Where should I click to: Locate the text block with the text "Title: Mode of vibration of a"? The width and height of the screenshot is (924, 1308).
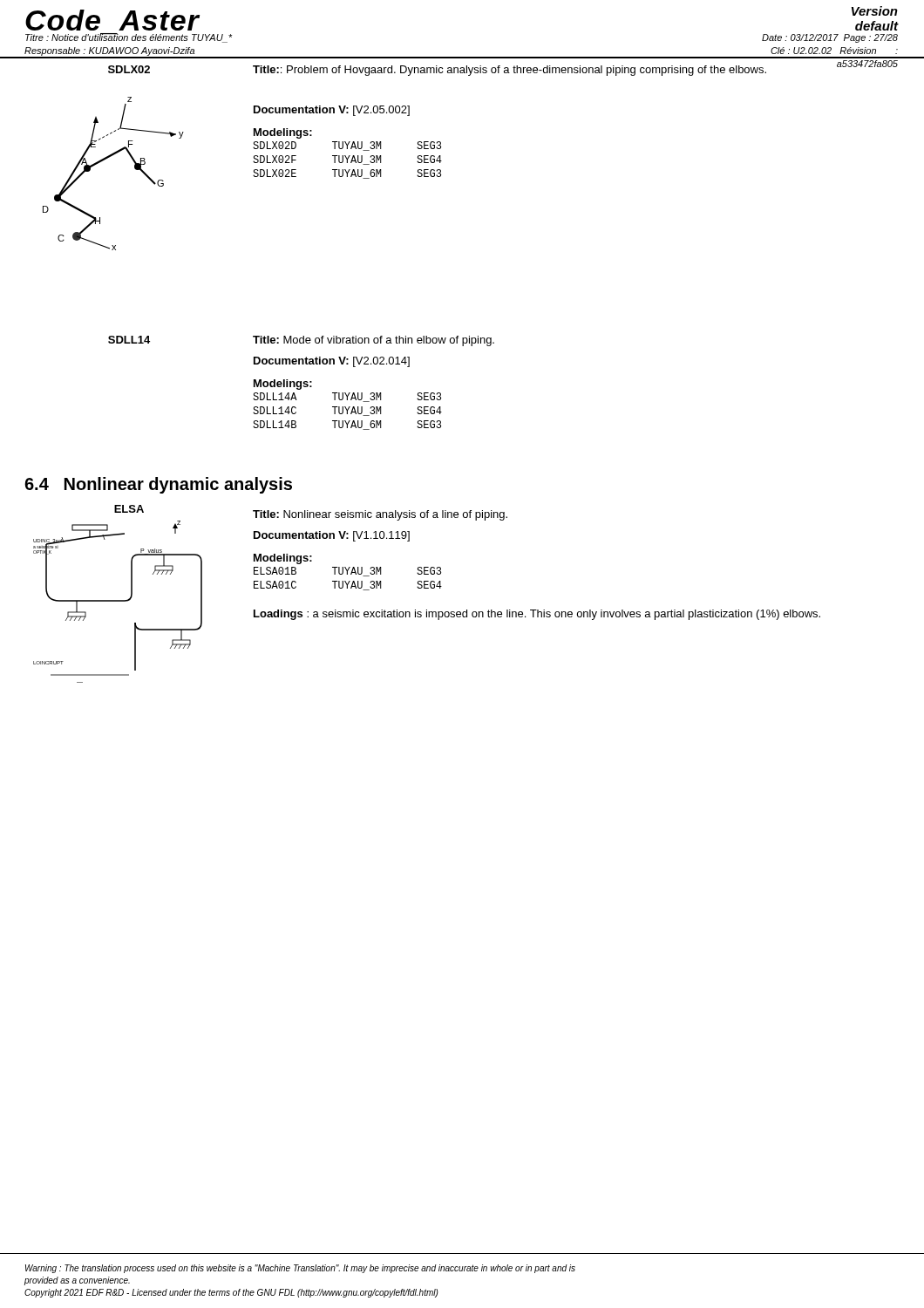pos(374,340)
